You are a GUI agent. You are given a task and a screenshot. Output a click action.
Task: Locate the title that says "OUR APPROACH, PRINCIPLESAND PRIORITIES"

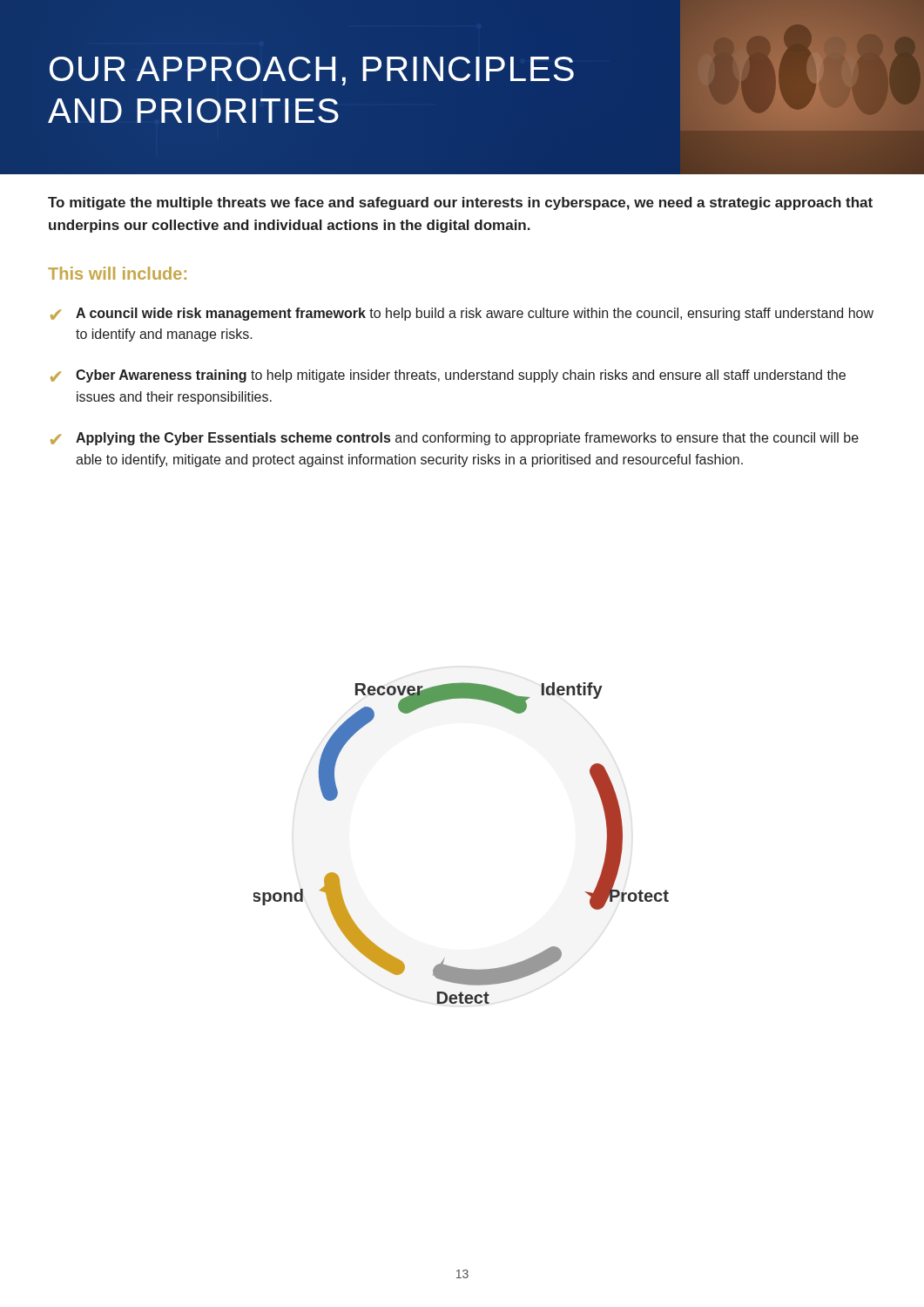(462, 87)
